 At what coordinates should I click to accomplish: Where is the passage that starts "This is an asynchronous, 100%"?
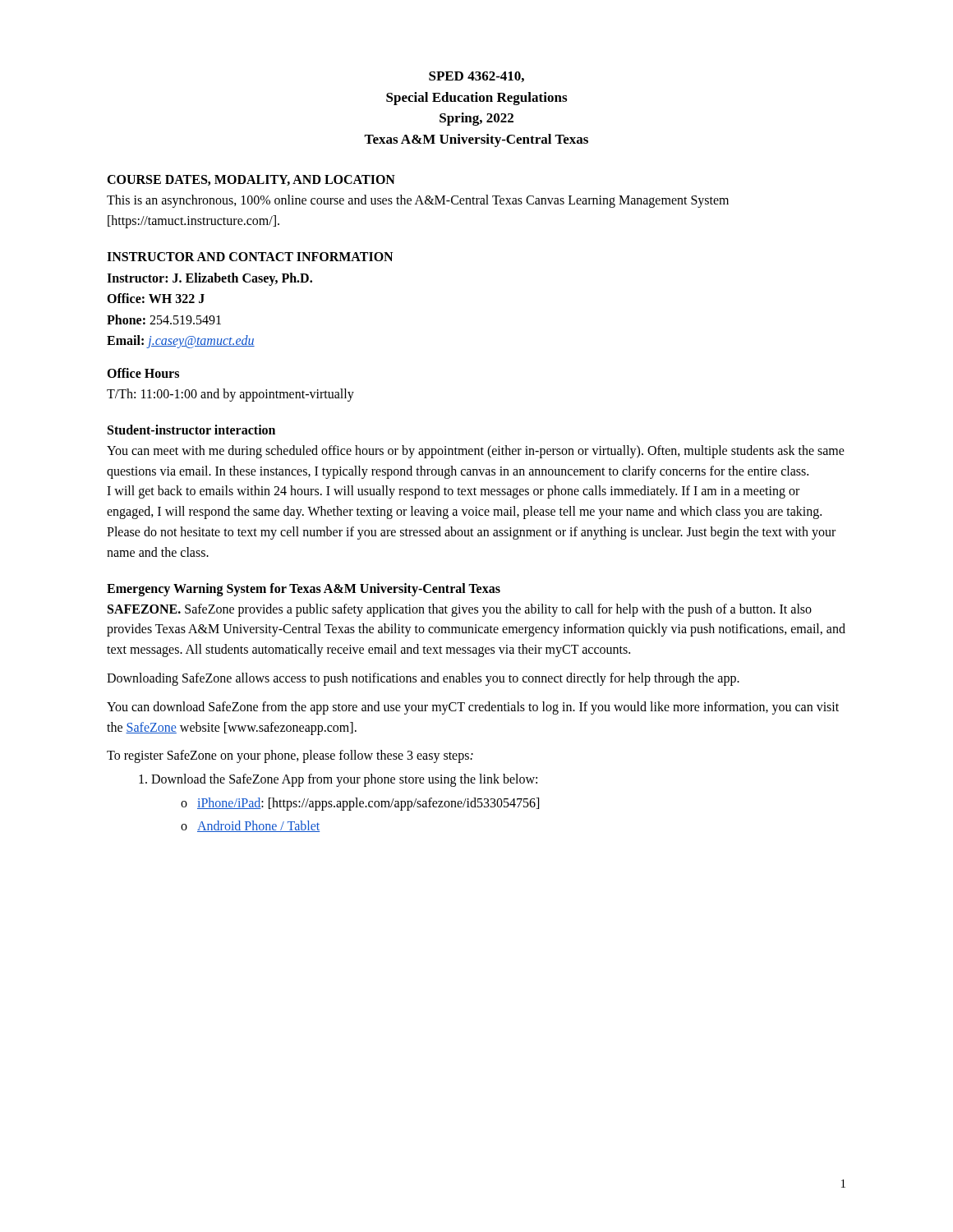418,210
